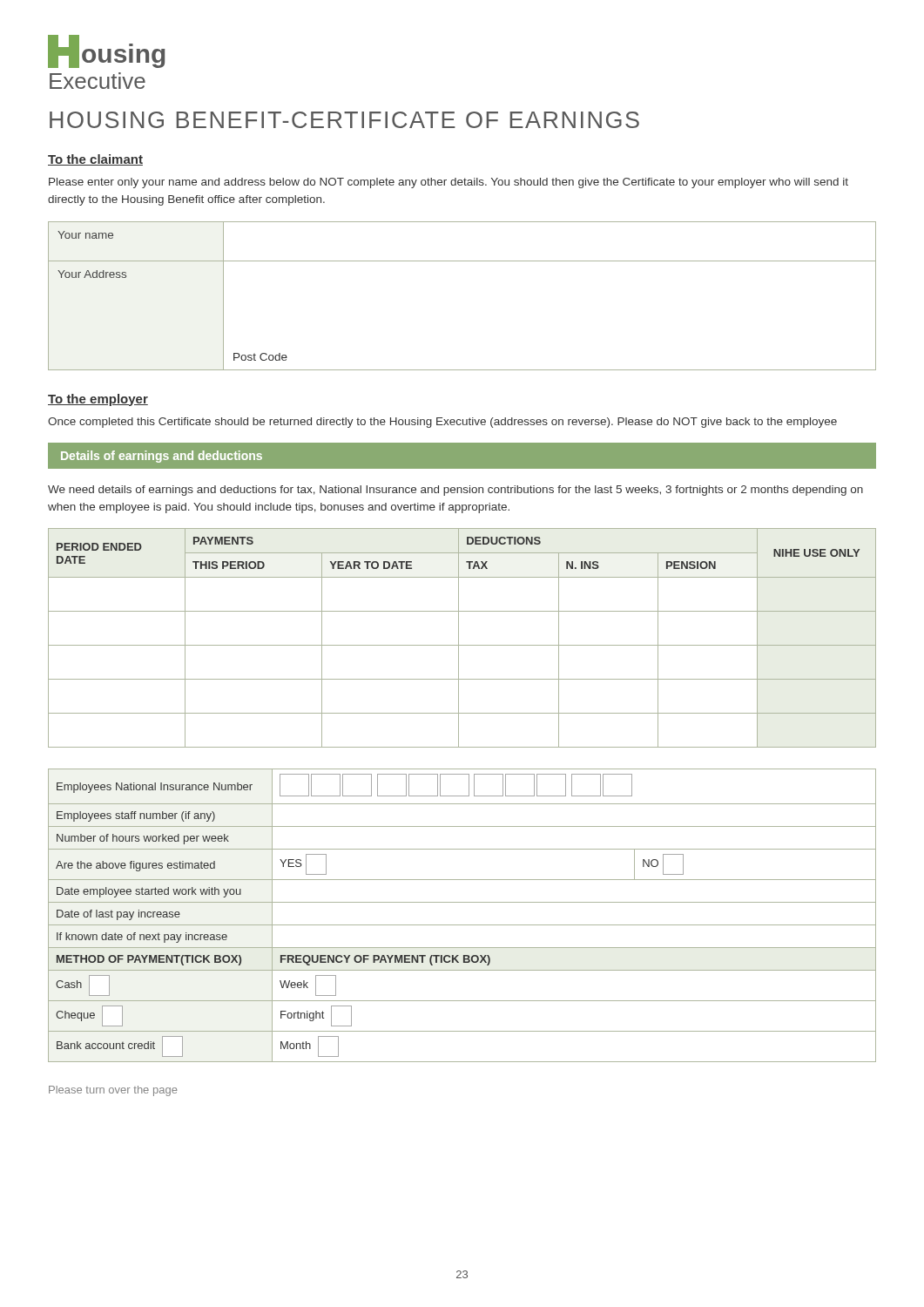Click on the region starting "Please turn over the page"
This screenshot has width=924, height=1307.
(x=113, y=1090)
